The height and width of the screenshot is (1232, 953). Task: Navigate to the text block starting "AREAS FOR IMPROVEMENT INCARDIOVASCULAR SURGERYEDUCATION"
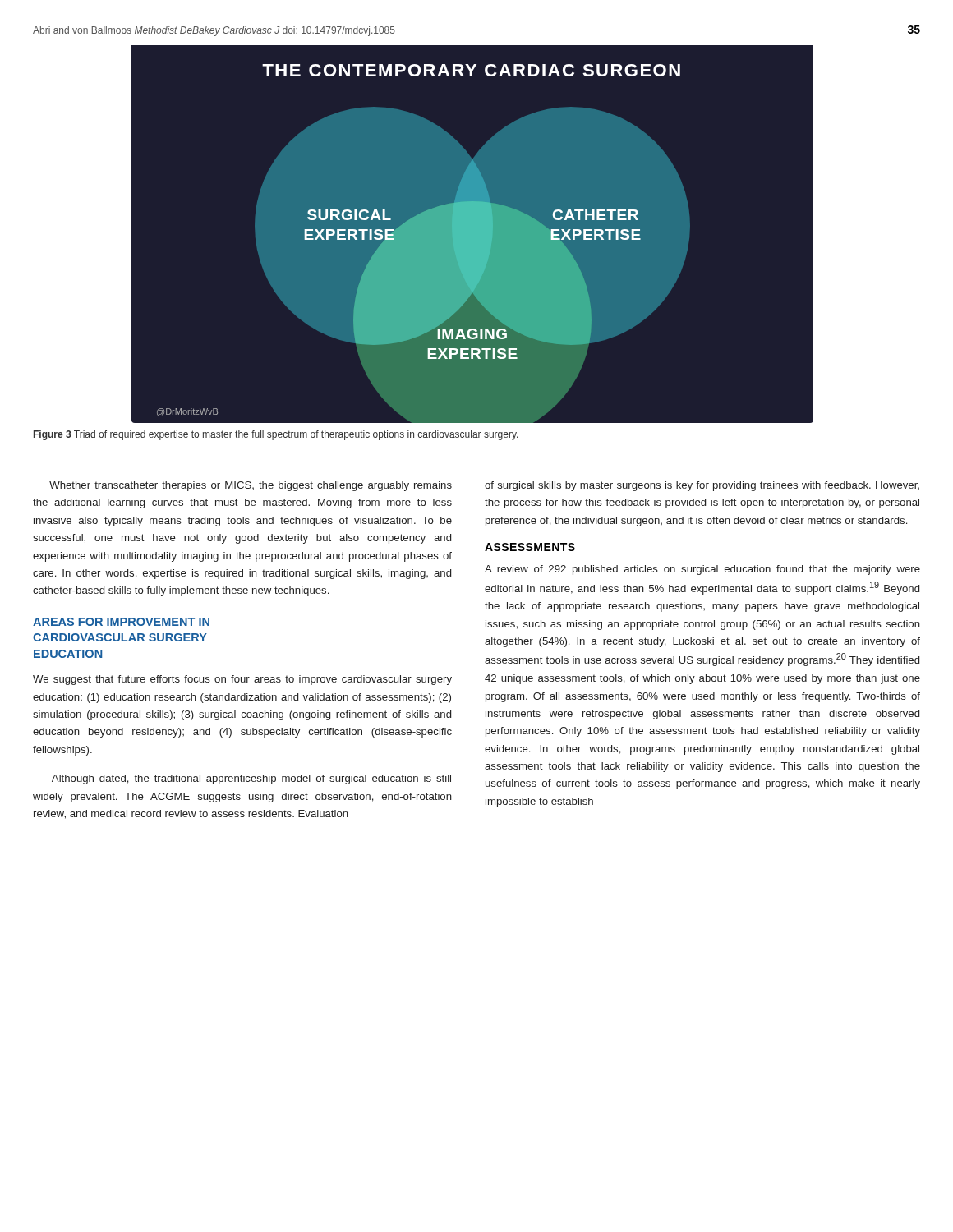coord(122,637)
